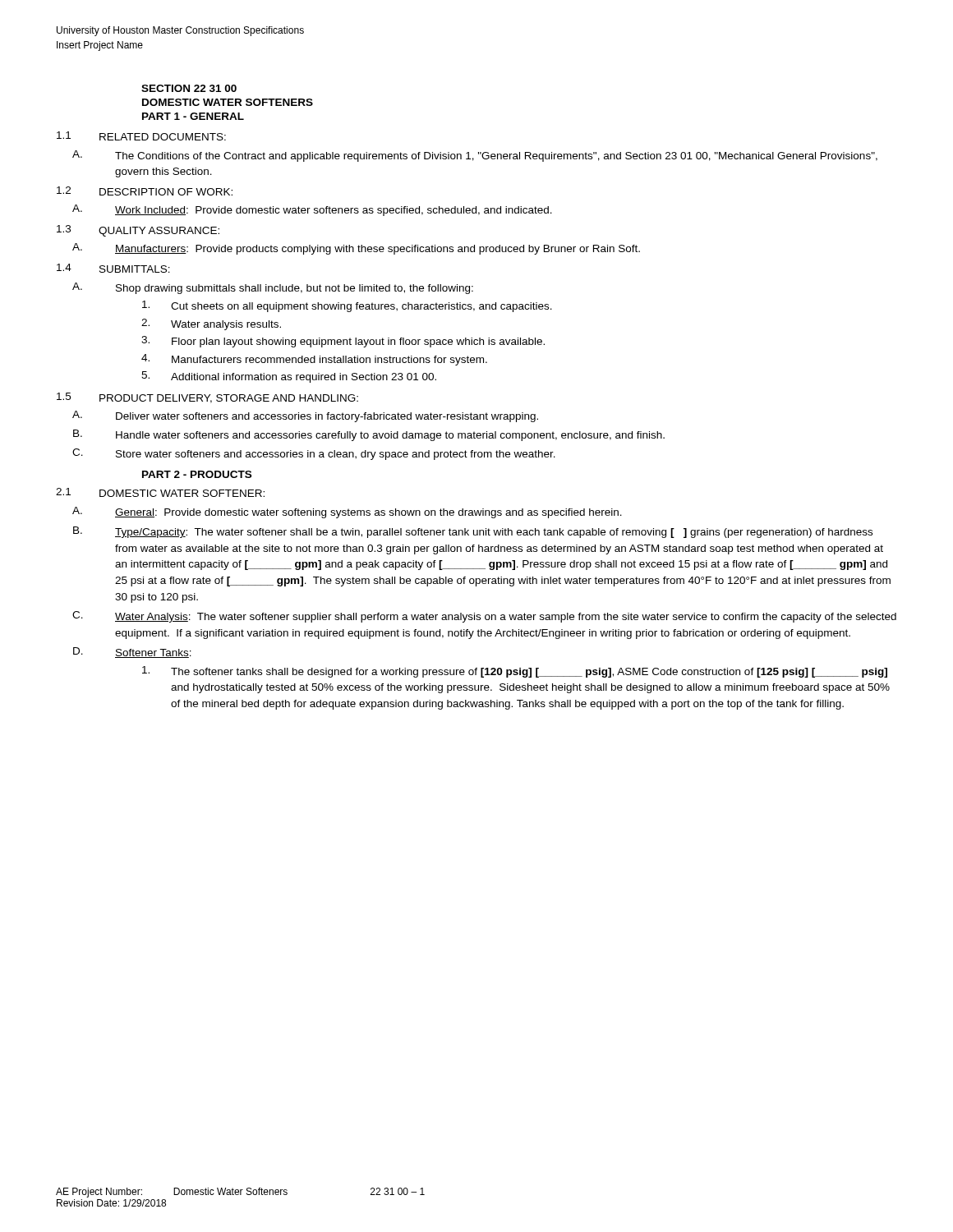Select the text block that says "A. Work Included: Provide domestic"
The width and height of the screenshot is (953, 1232).
click(476, 210)
